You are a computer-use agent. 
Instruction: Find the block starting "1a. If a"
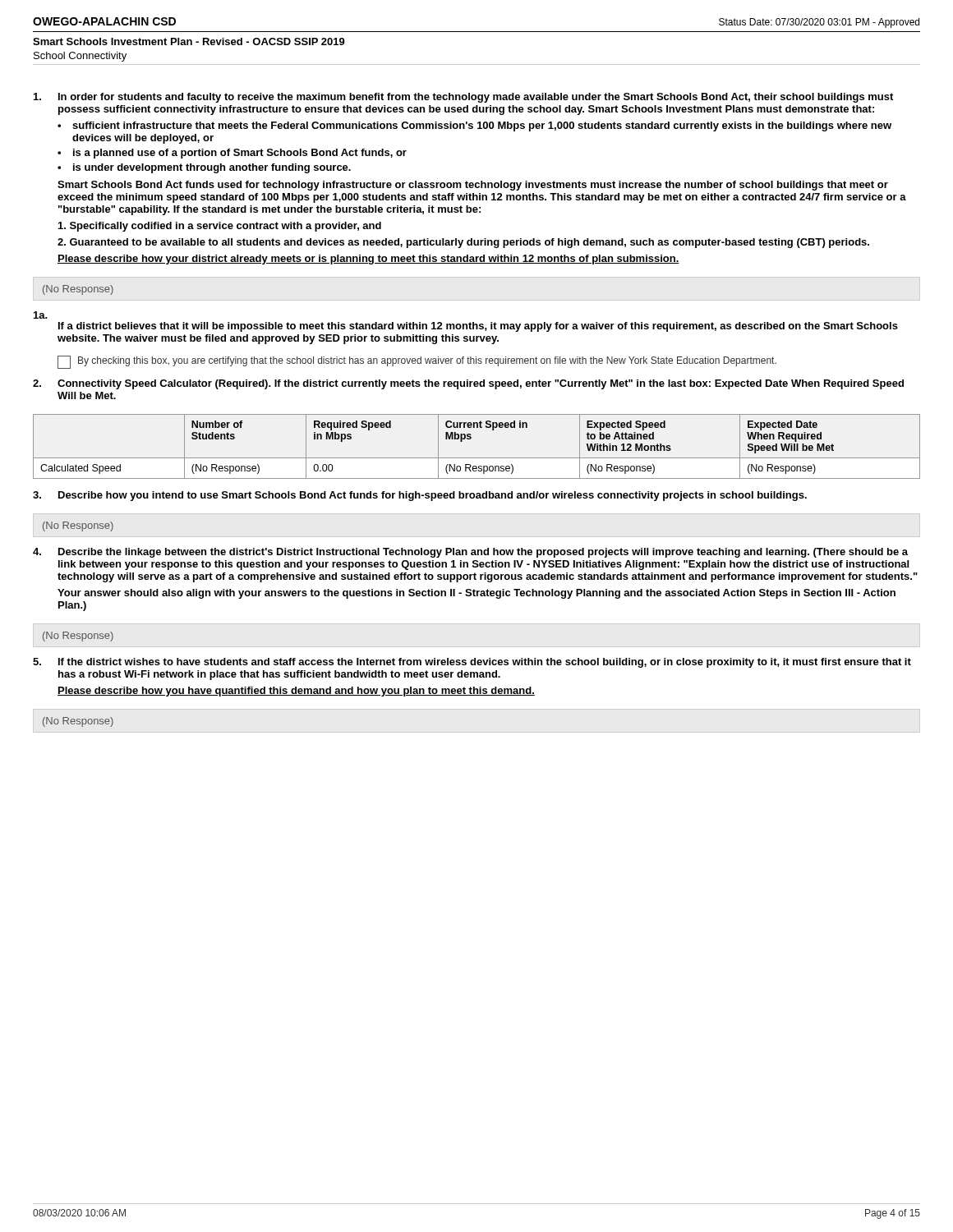coord(476,339)
